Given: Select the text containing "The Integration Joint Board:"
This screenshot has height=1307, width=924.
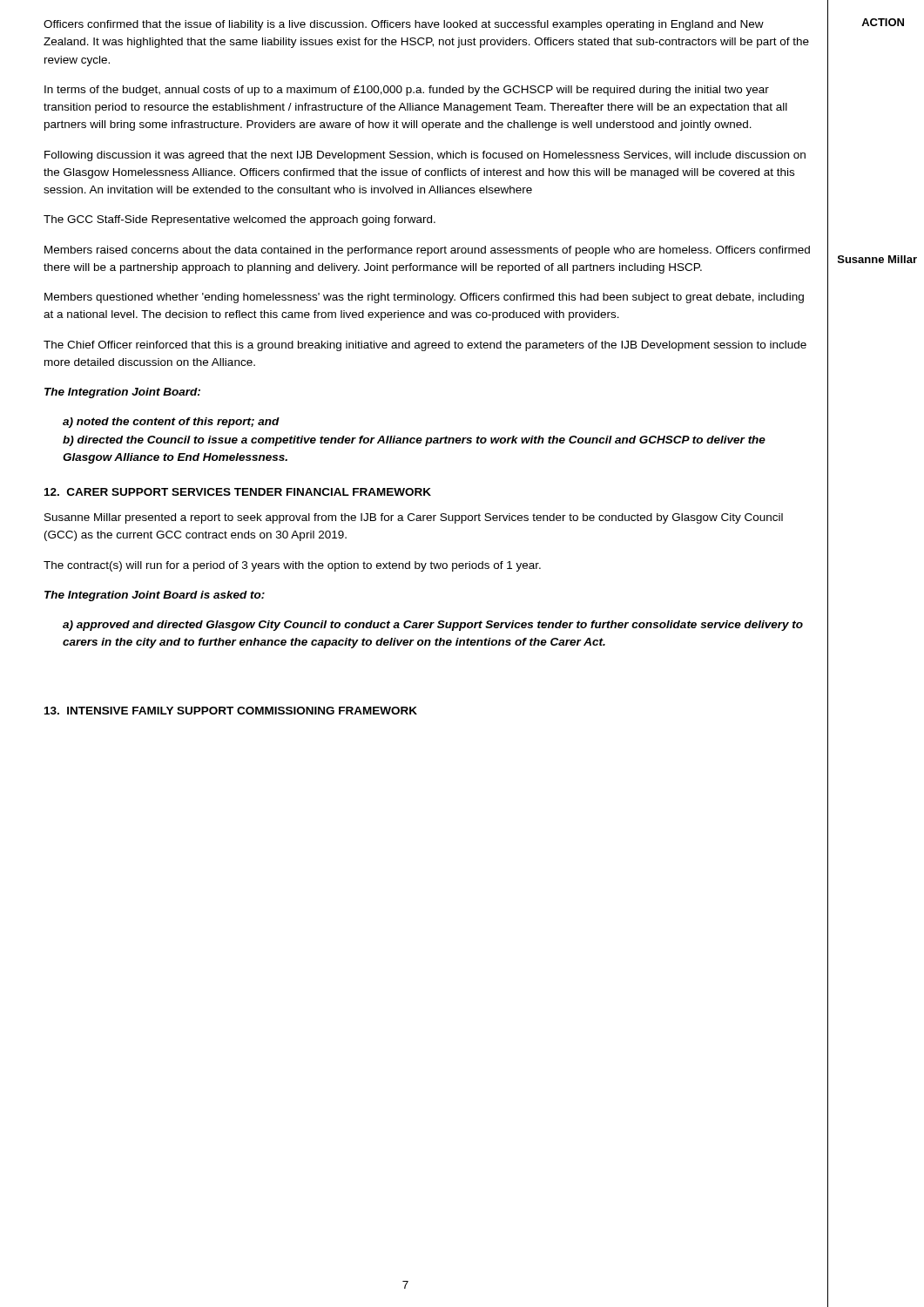Looking at the screenshot, I should pos(122,392).
